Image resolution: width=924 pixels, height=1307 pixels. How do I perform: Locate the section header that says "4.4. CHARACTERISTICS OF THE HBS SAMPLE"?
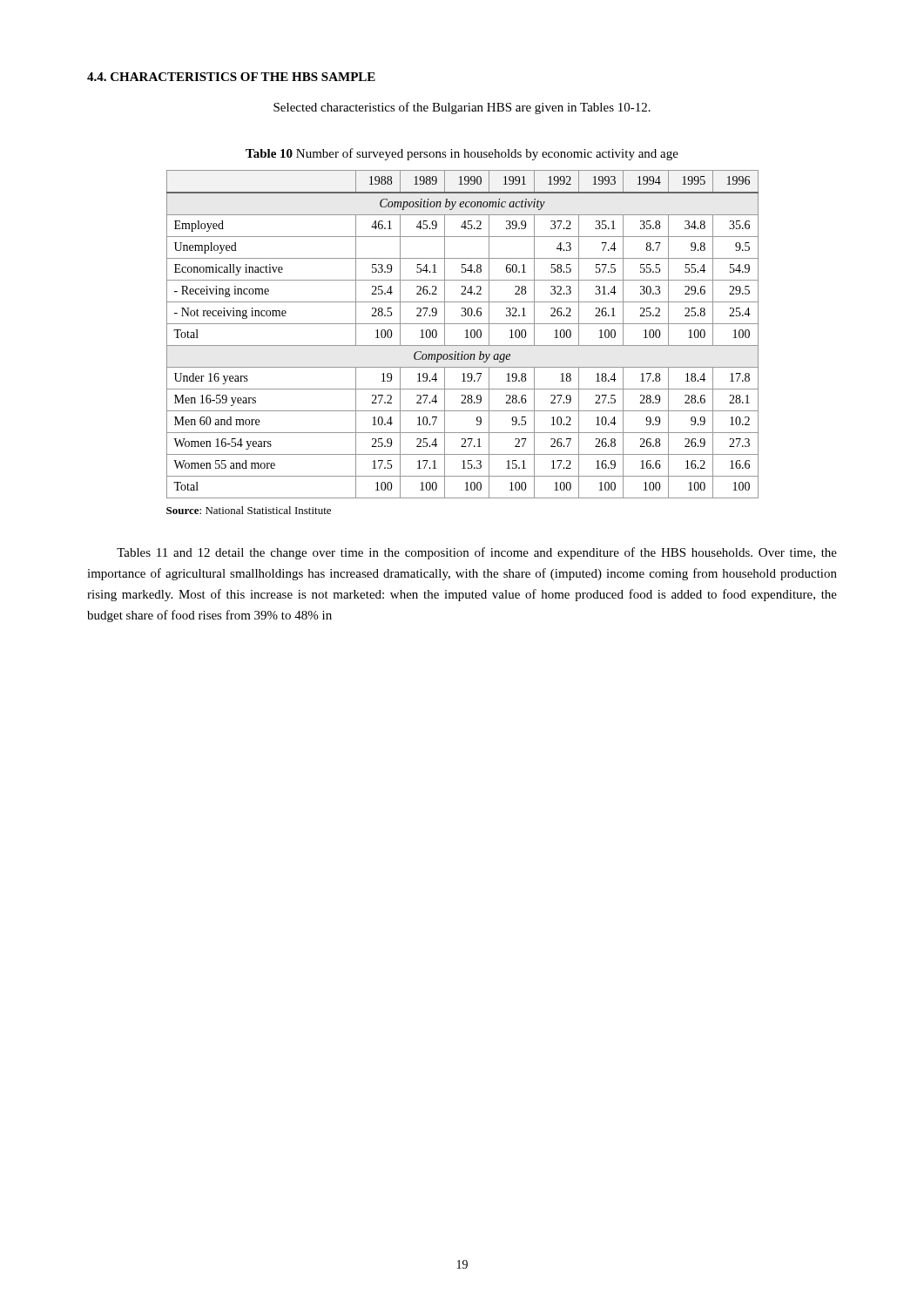coord(231,77)
